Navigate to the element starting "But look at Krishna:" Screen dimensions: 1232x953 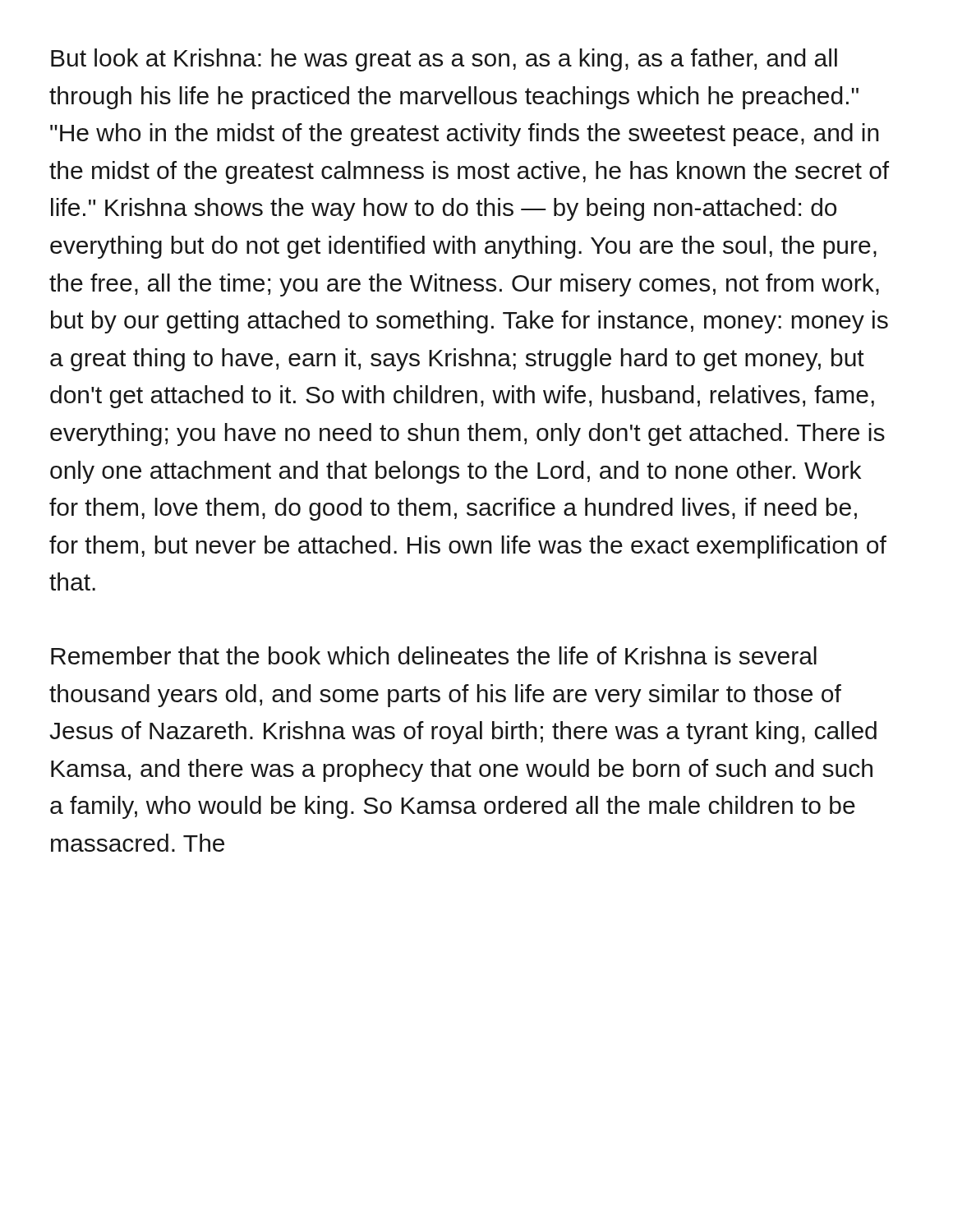point(469,320)
